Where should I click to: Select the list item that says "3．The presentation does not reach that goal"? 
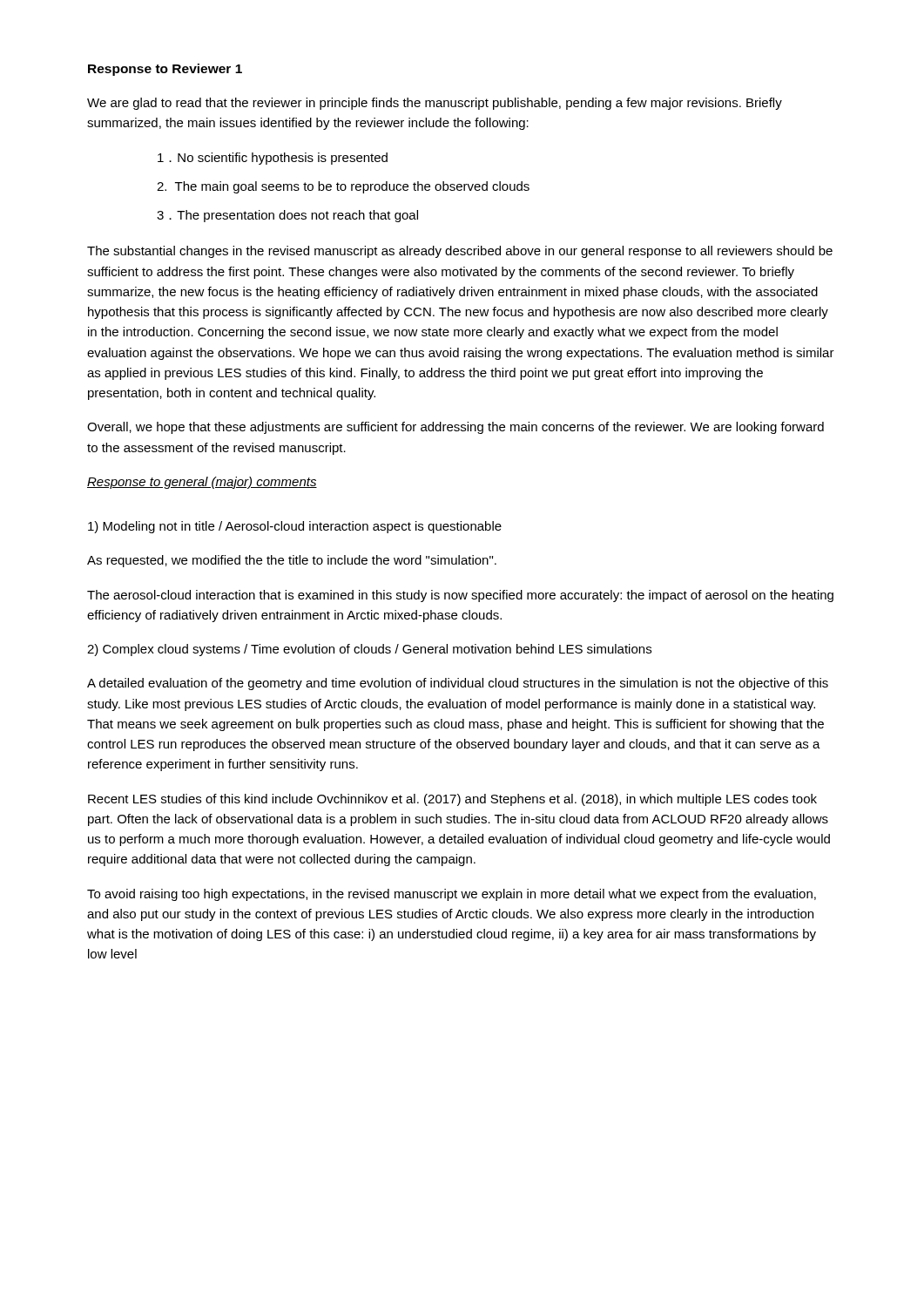[x=288, y=215]
